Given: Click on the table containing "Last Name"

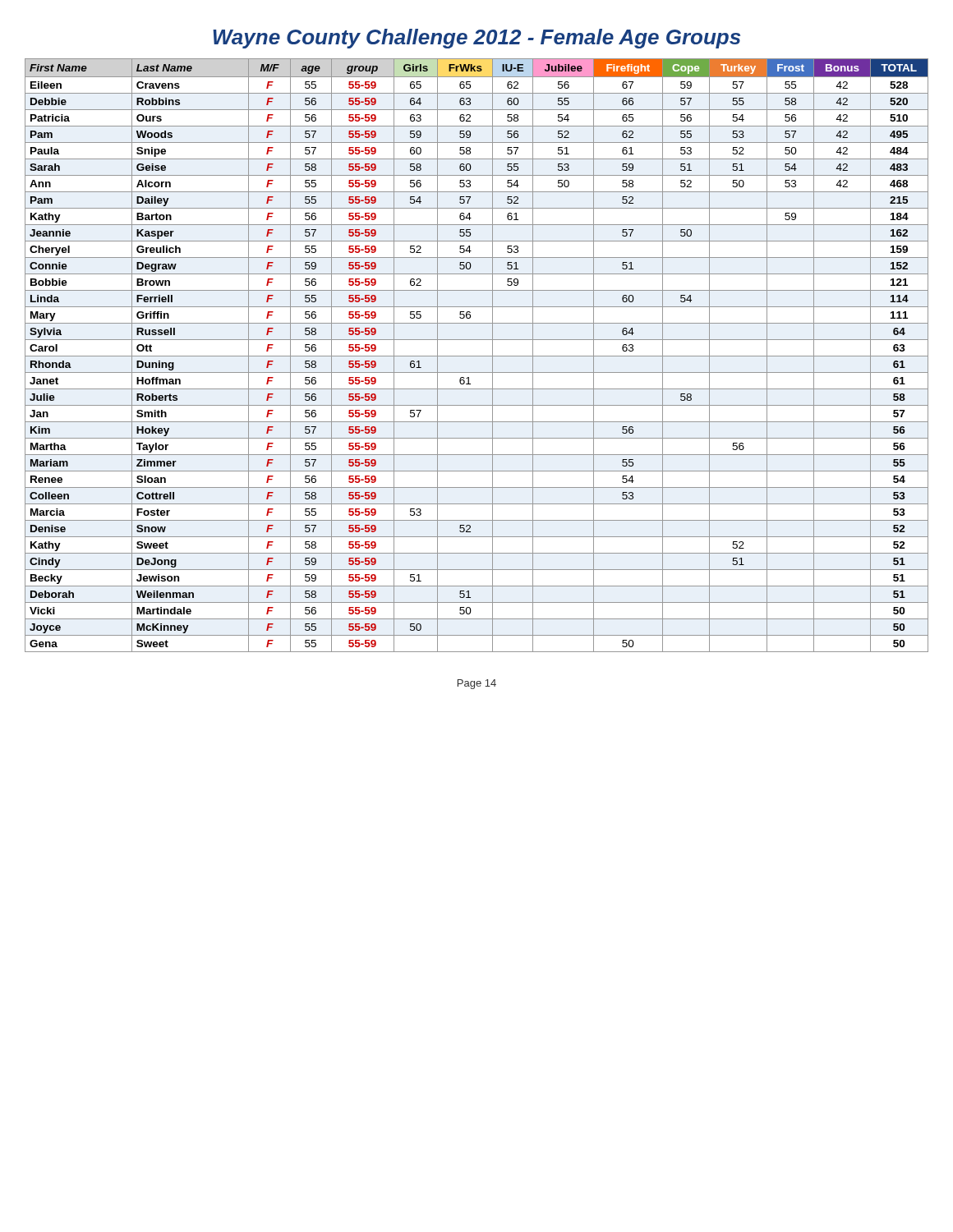Looking at the screenshot, I should [x=476, y=359].
